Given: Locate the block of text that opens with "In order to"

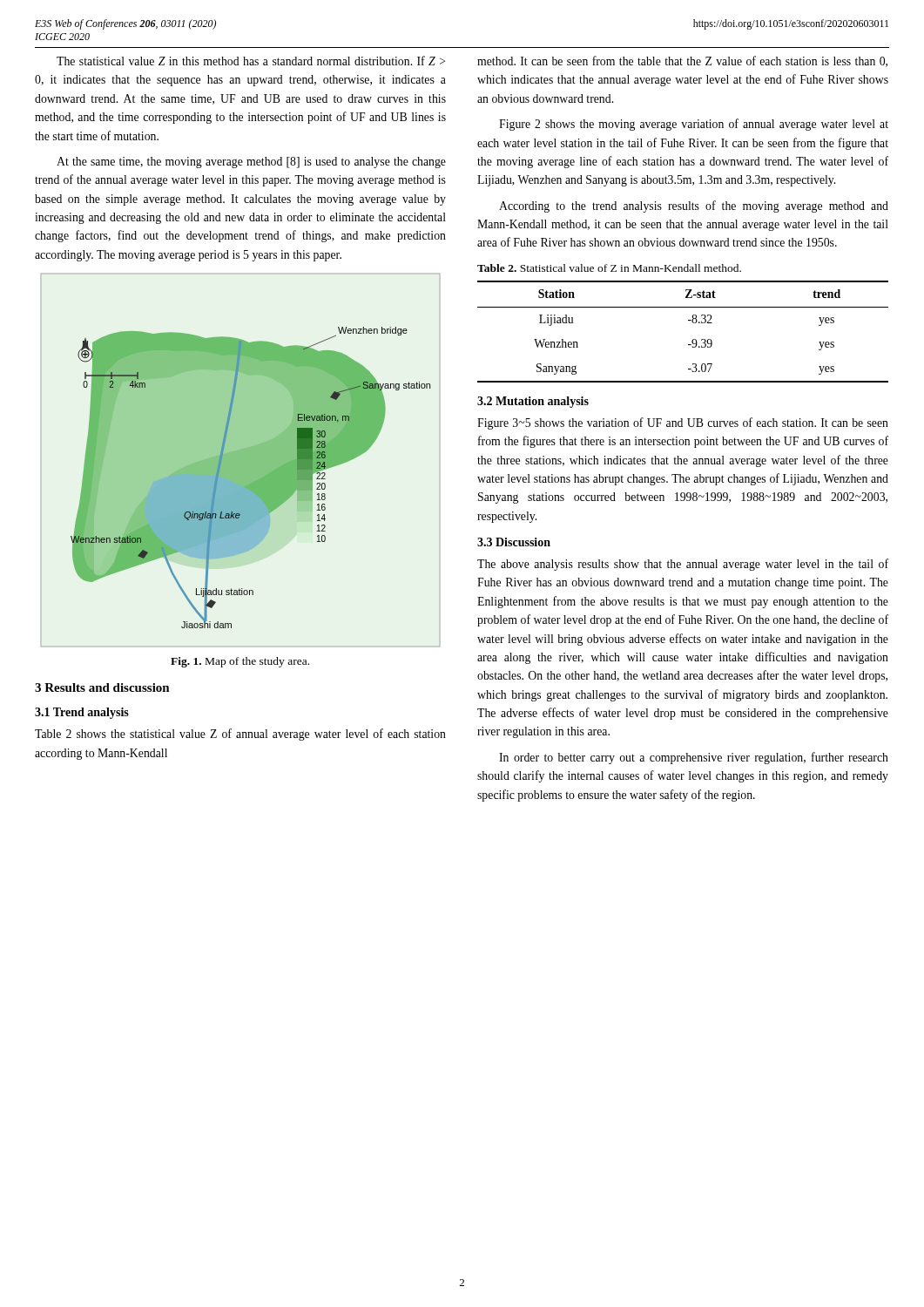Looking at the screenshot, I should (x=683, y=776).
